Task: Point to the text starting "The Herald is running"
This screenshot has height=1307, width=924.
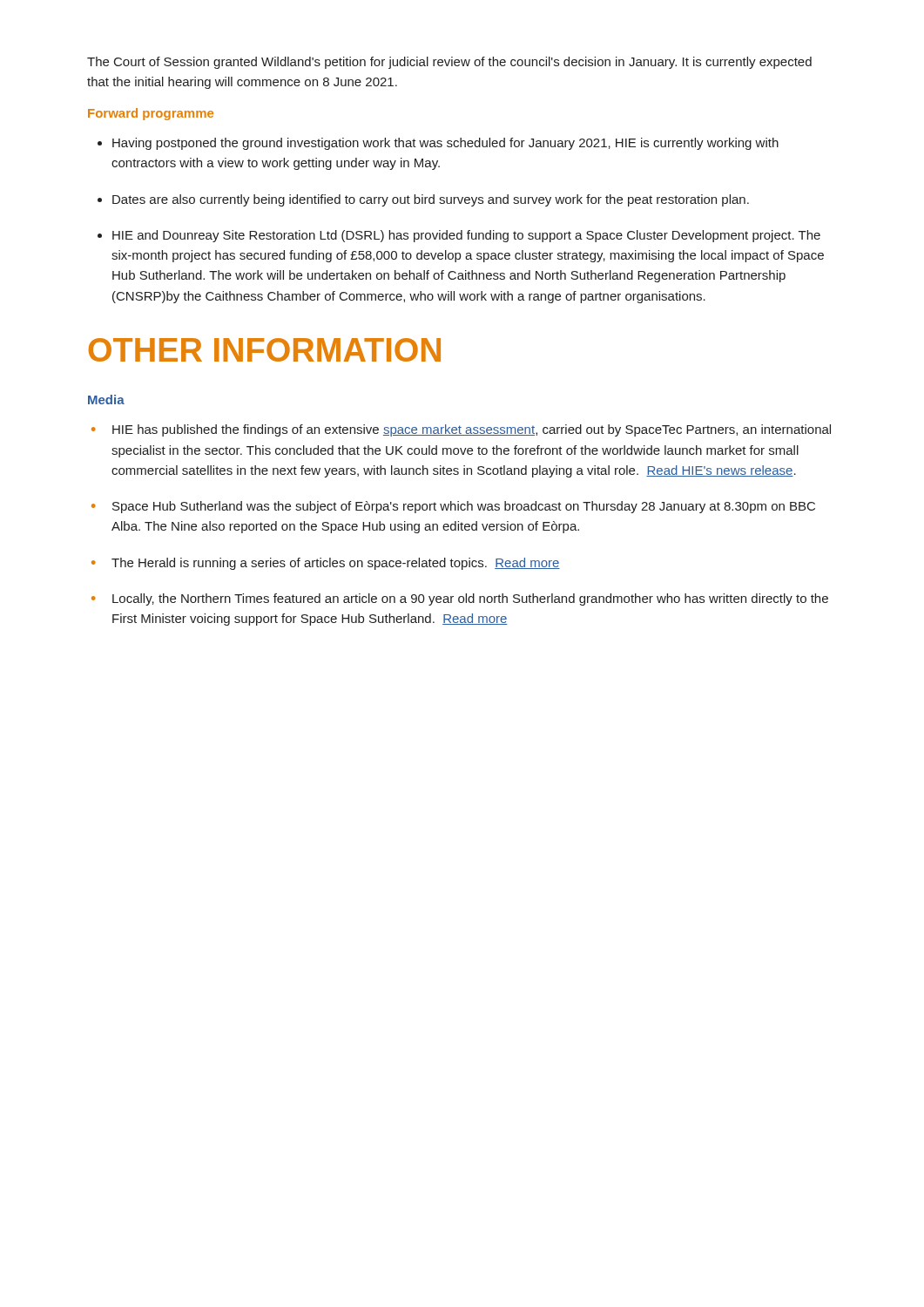Action: [335, 562]
